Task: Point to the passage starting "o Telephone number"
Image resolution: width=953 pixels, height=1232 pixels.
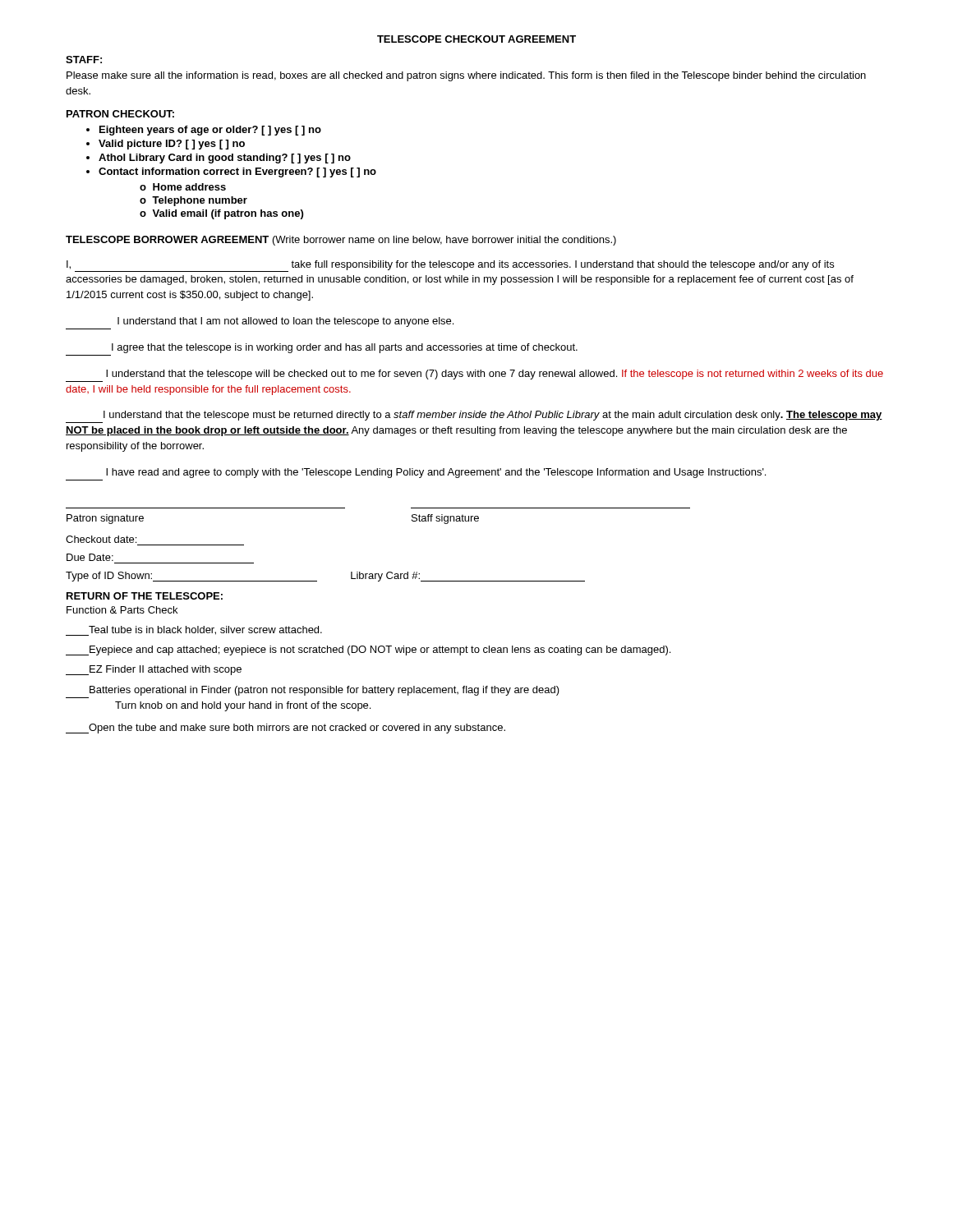Action: click(193, 200)
